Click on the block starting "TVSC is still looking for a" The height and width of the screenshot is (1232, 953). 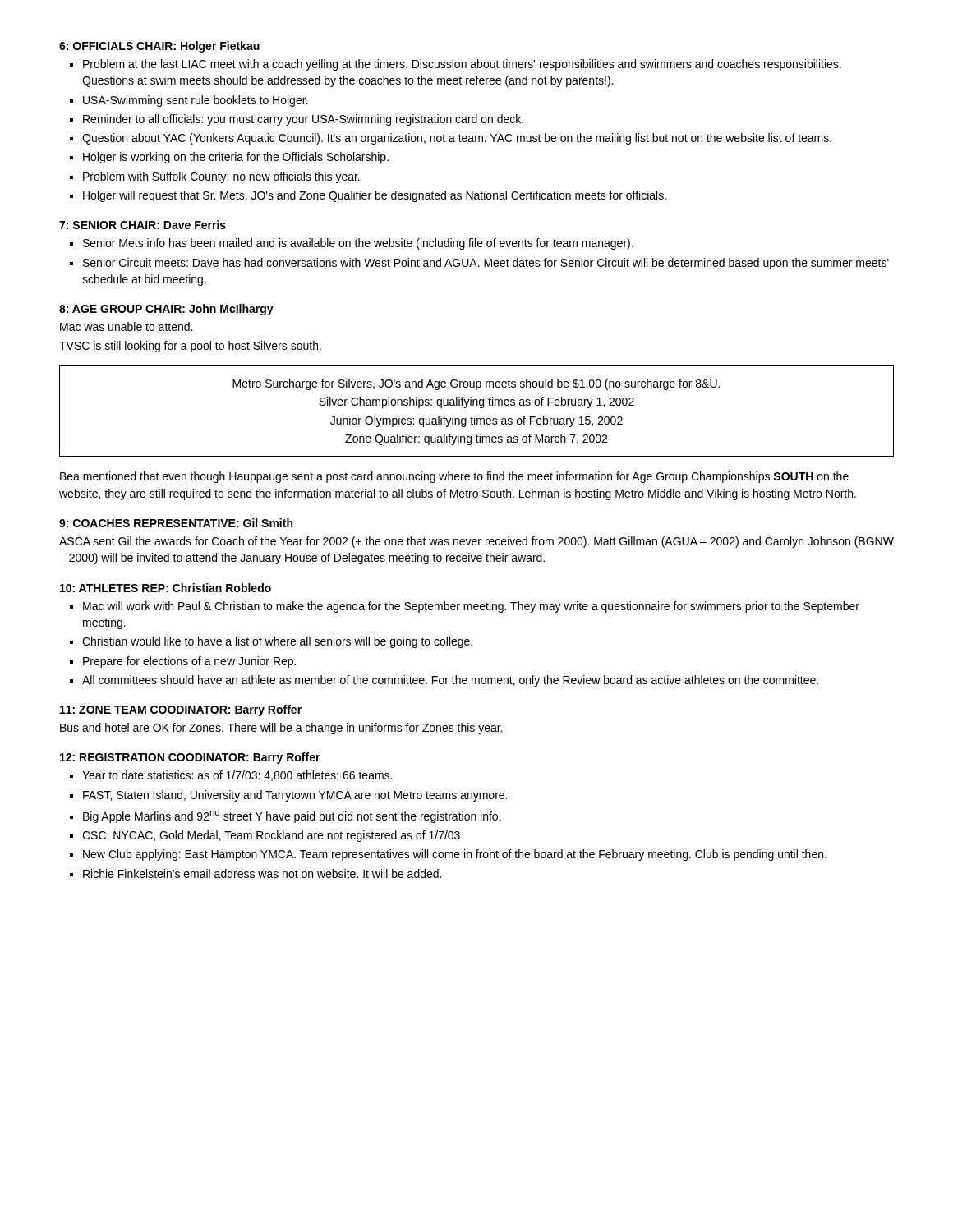(191, 345)
